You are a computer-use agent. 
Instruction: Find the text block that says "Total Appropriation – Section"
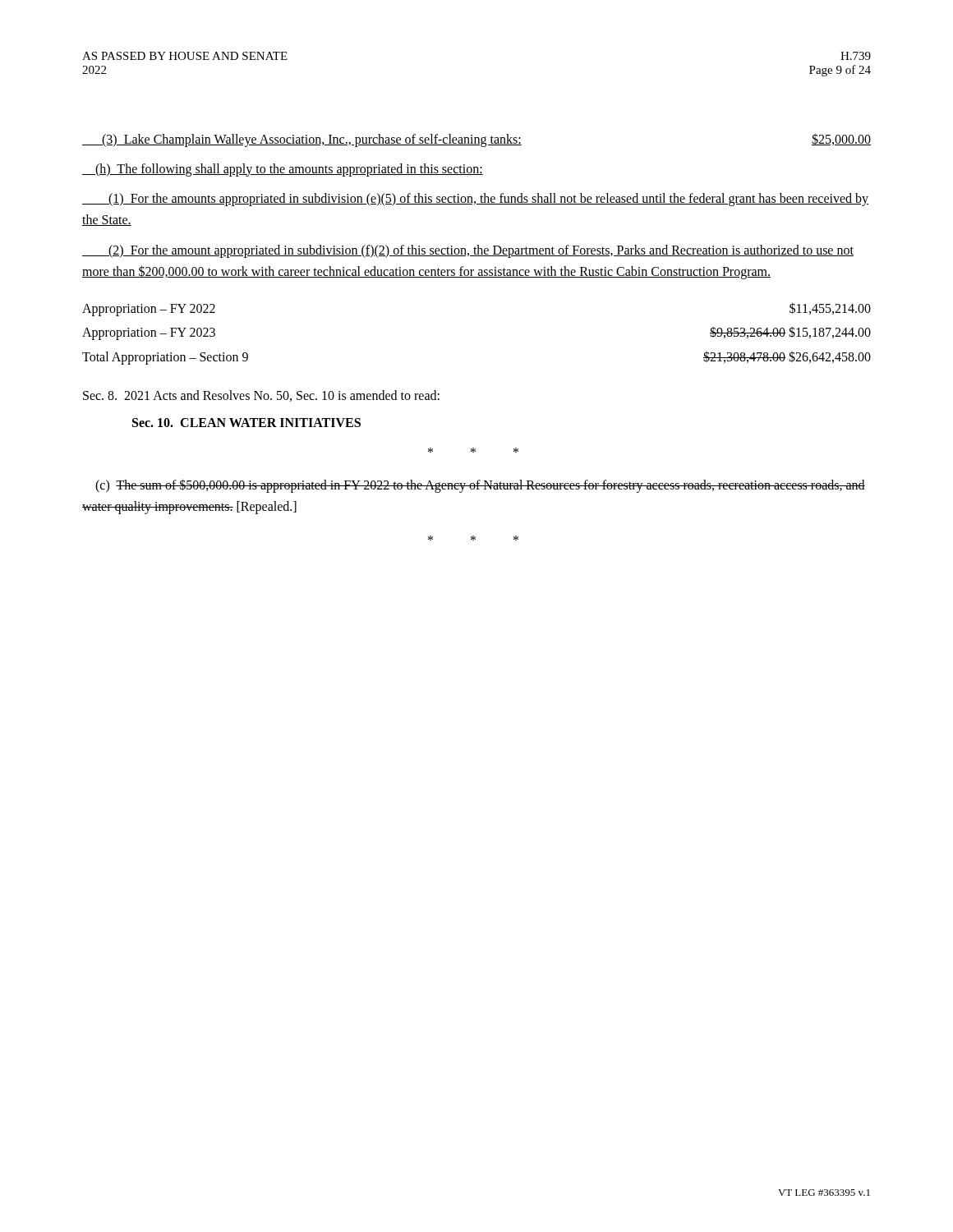tap(166, 358)
